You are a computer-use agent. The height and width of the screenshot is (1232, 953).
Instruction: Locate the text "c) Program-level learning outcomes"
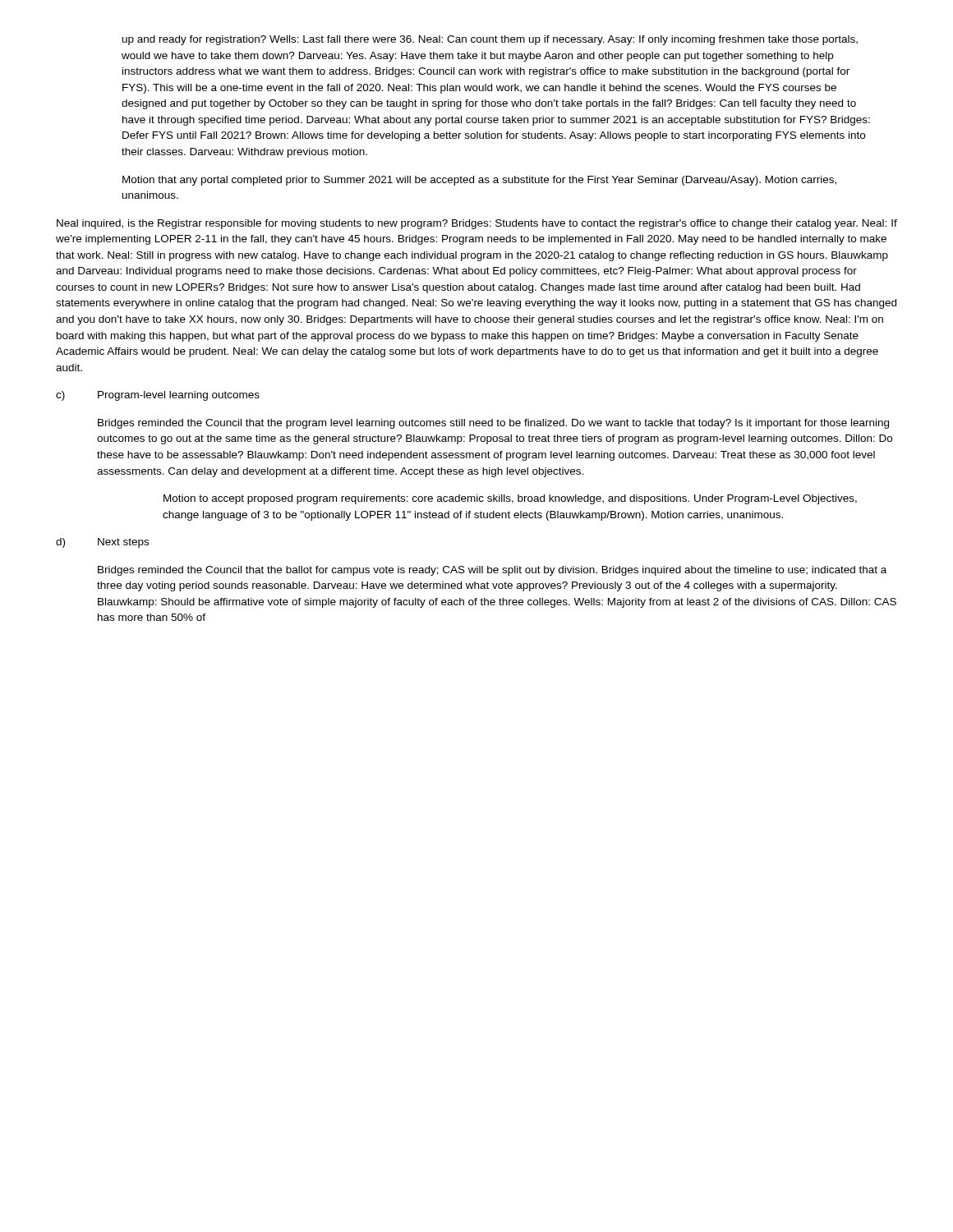point(158,396)
